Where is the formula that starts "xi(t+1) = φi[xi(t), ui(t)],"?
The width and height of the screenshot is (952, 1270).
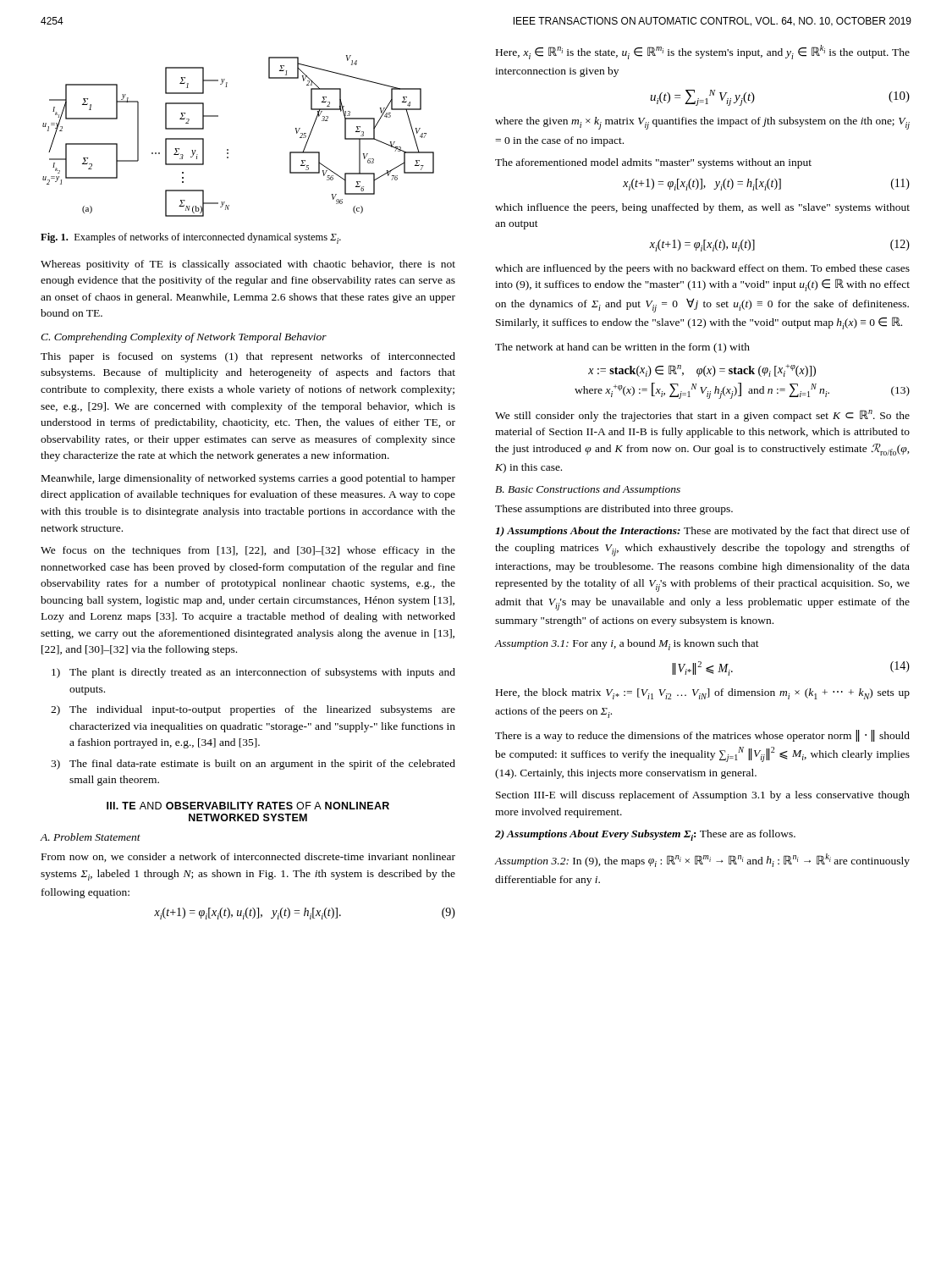point(305,914)
